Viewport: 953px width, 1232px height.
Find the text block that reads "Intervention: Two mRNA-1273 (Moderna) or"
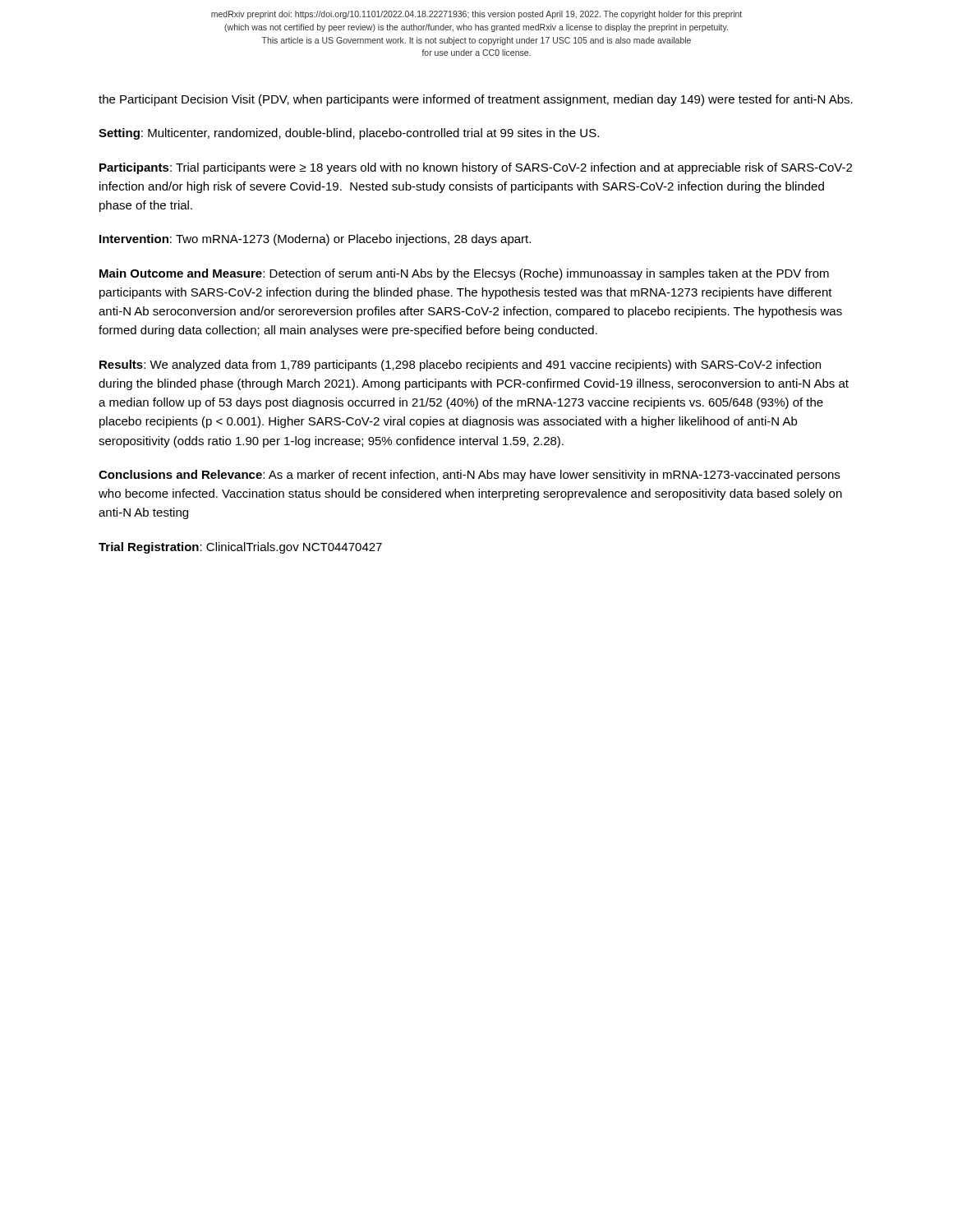[x=315, y=239]
